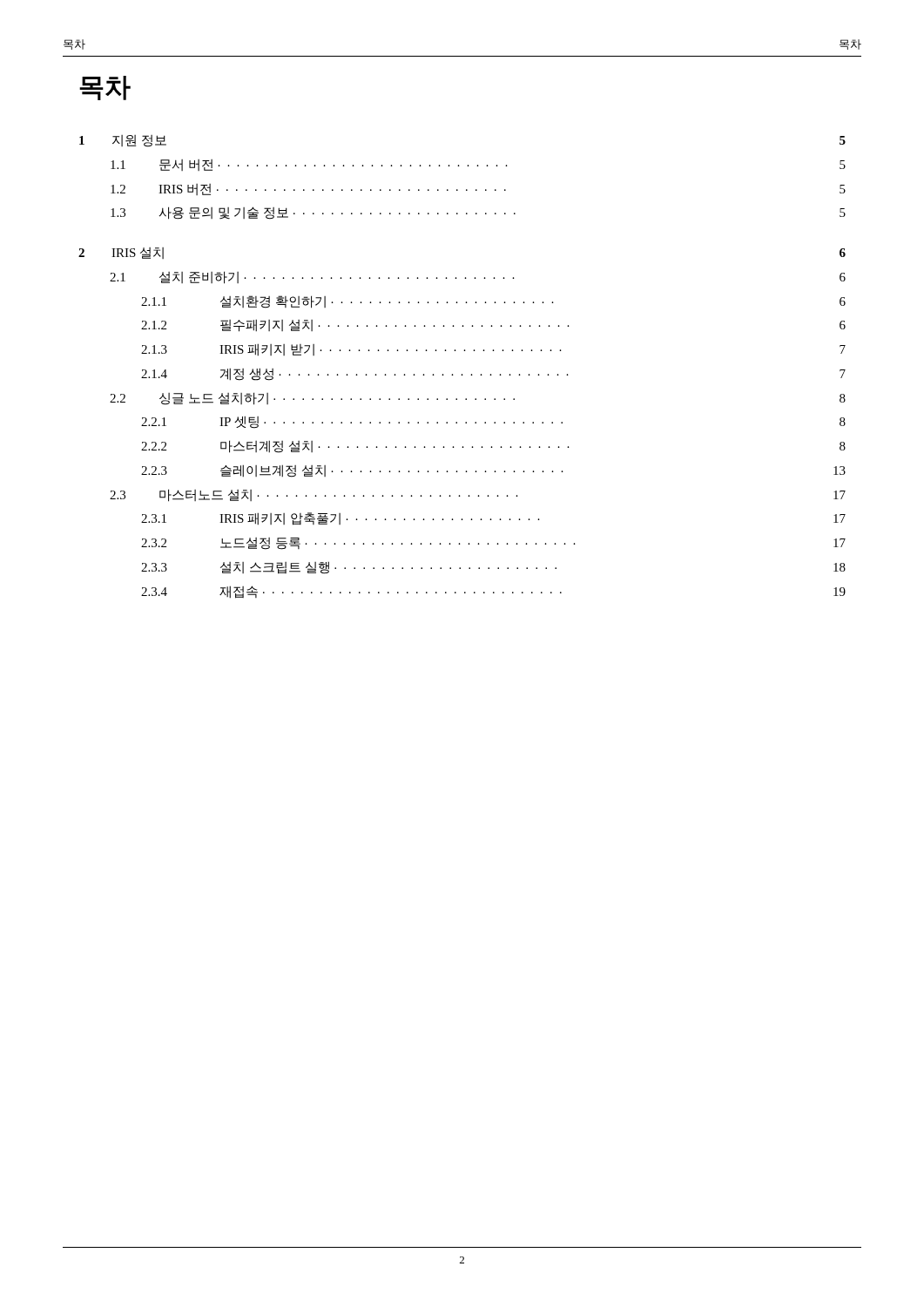
Task: Select the list item with the text "2.2.3 슬레이브계정 설치"
Action: pos(493,471)
